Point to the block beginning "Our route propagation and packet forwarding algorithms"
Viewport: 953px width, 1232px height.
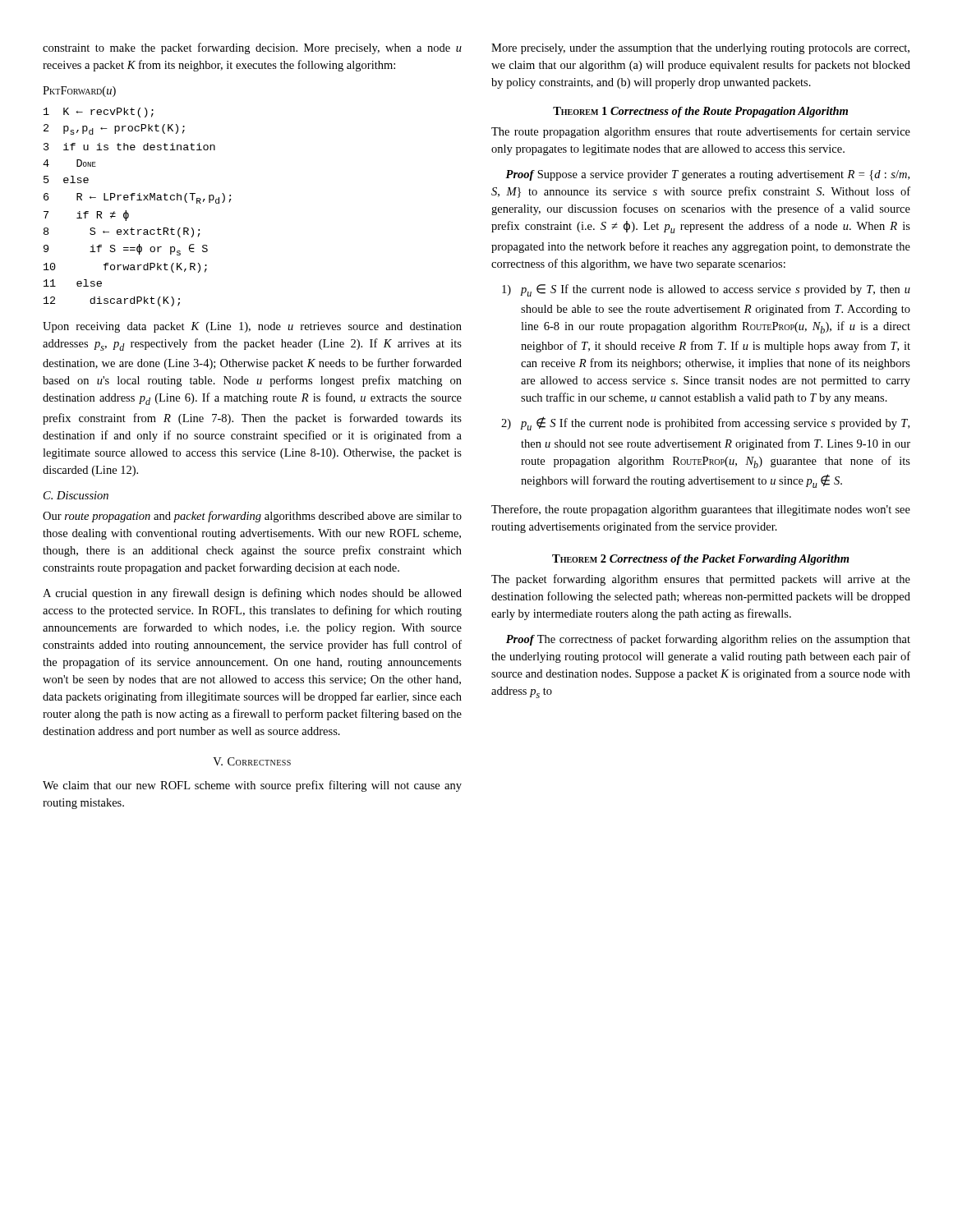pos(252,542)
